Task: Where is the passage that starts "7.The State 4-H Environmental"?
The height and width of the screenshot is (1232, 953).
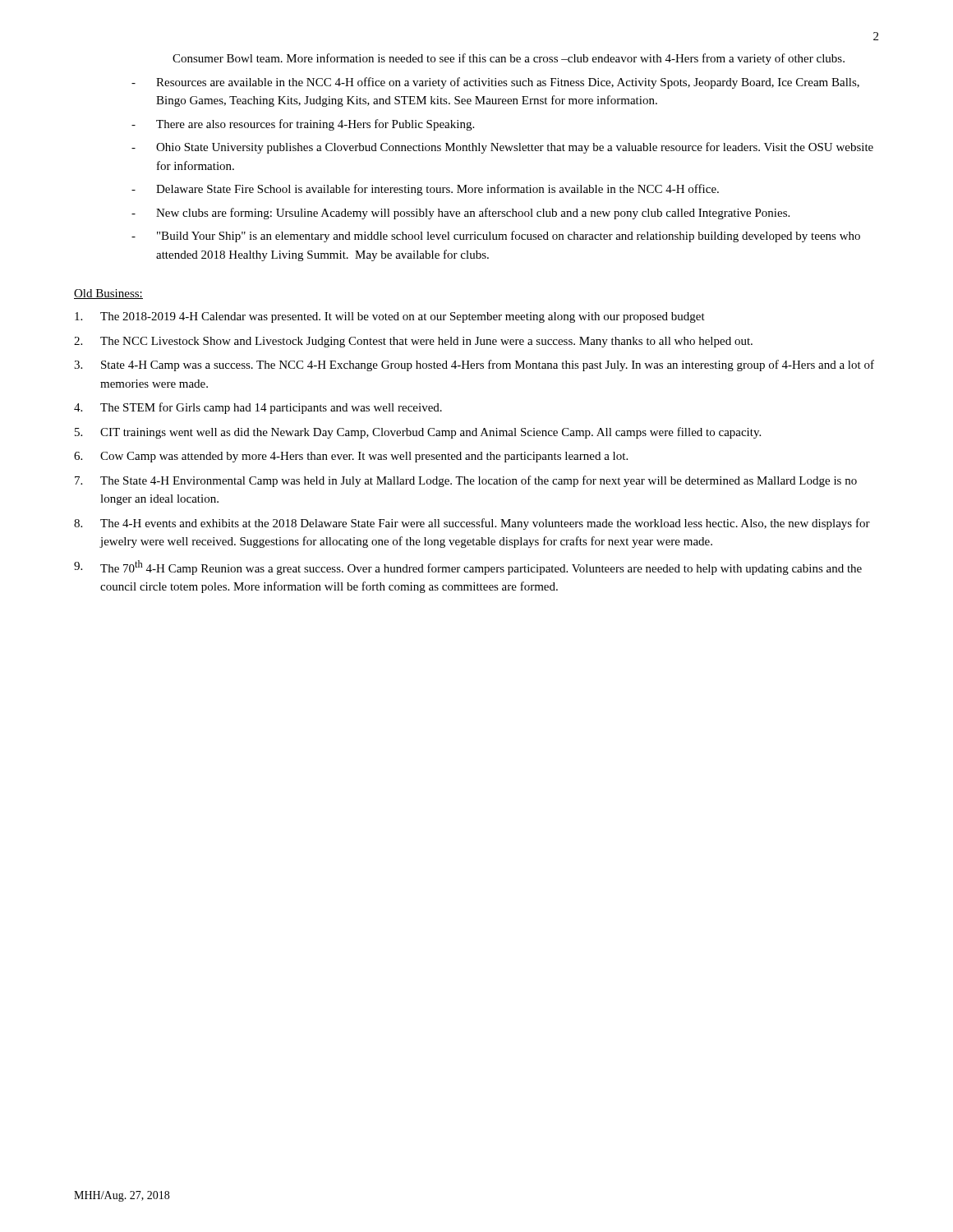Action: tap(476, 489)
